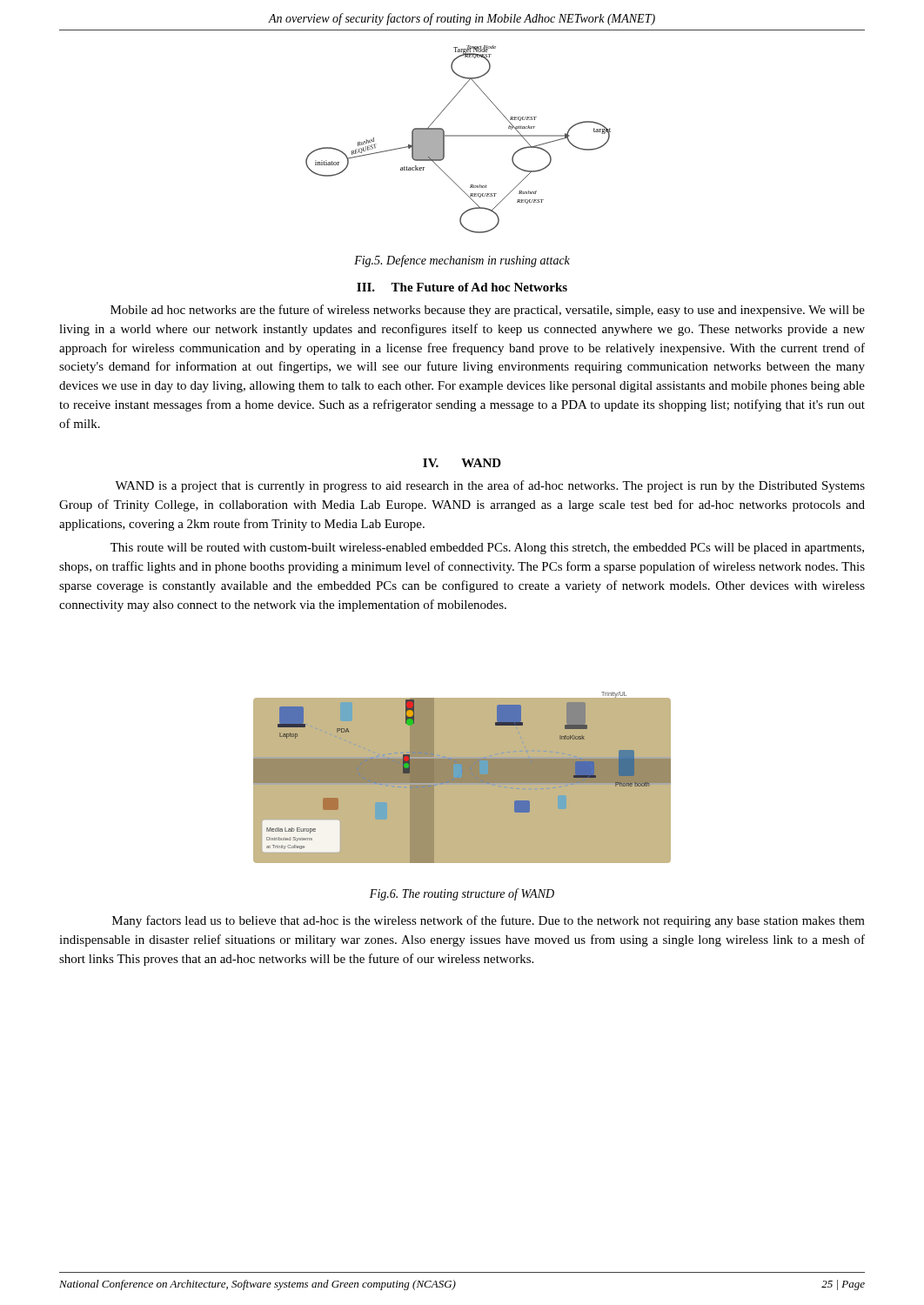924x1305 pixels.
Task: Where does it say "IV. WAND"?
Action: pos(462,463)
